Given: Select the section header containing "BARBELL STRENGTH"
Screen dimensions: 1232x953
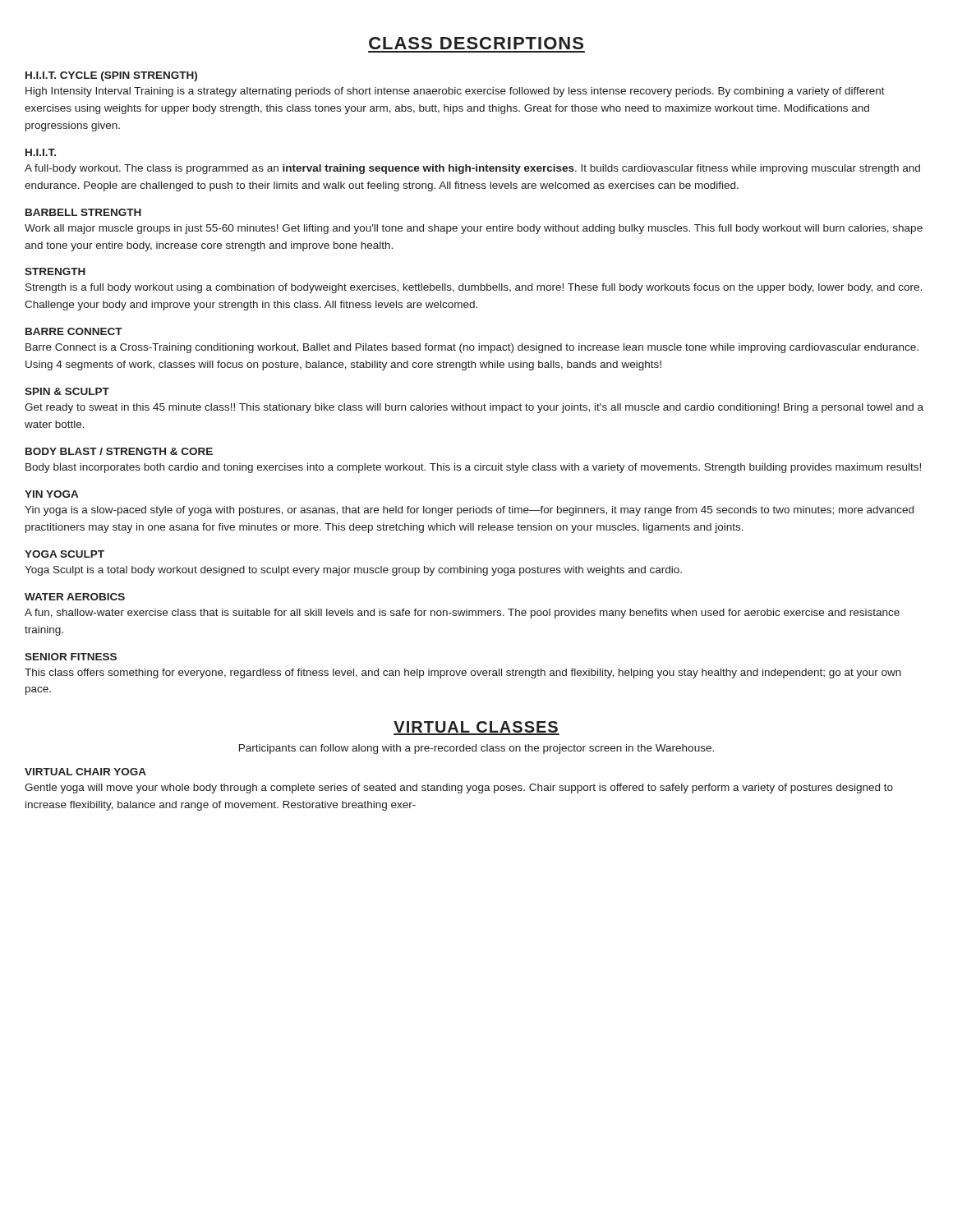Looking at the screenshot, I should pos(83,212).
